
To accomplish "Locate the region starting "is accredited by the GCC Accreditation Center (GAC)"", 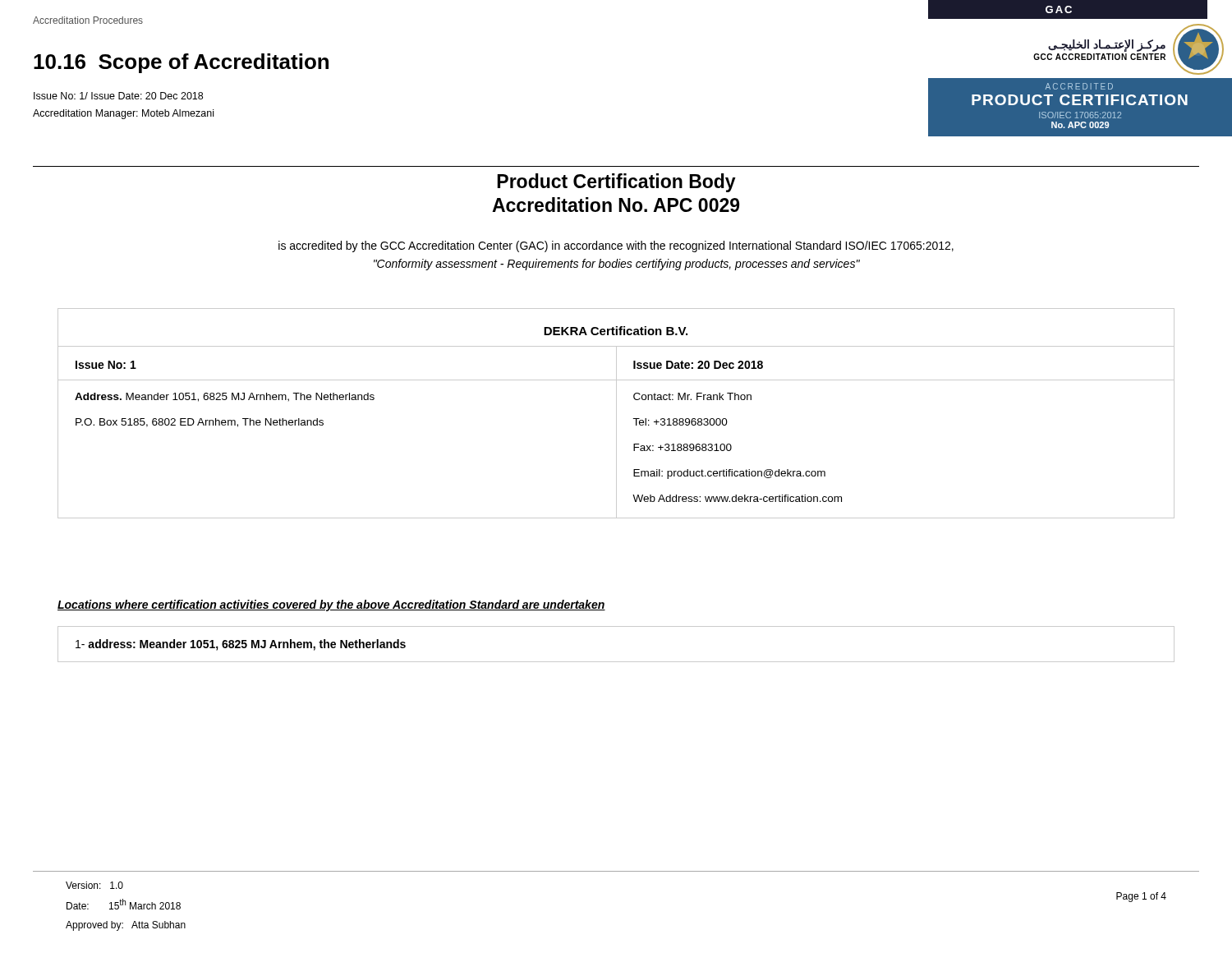I will [x=616, y=255].
